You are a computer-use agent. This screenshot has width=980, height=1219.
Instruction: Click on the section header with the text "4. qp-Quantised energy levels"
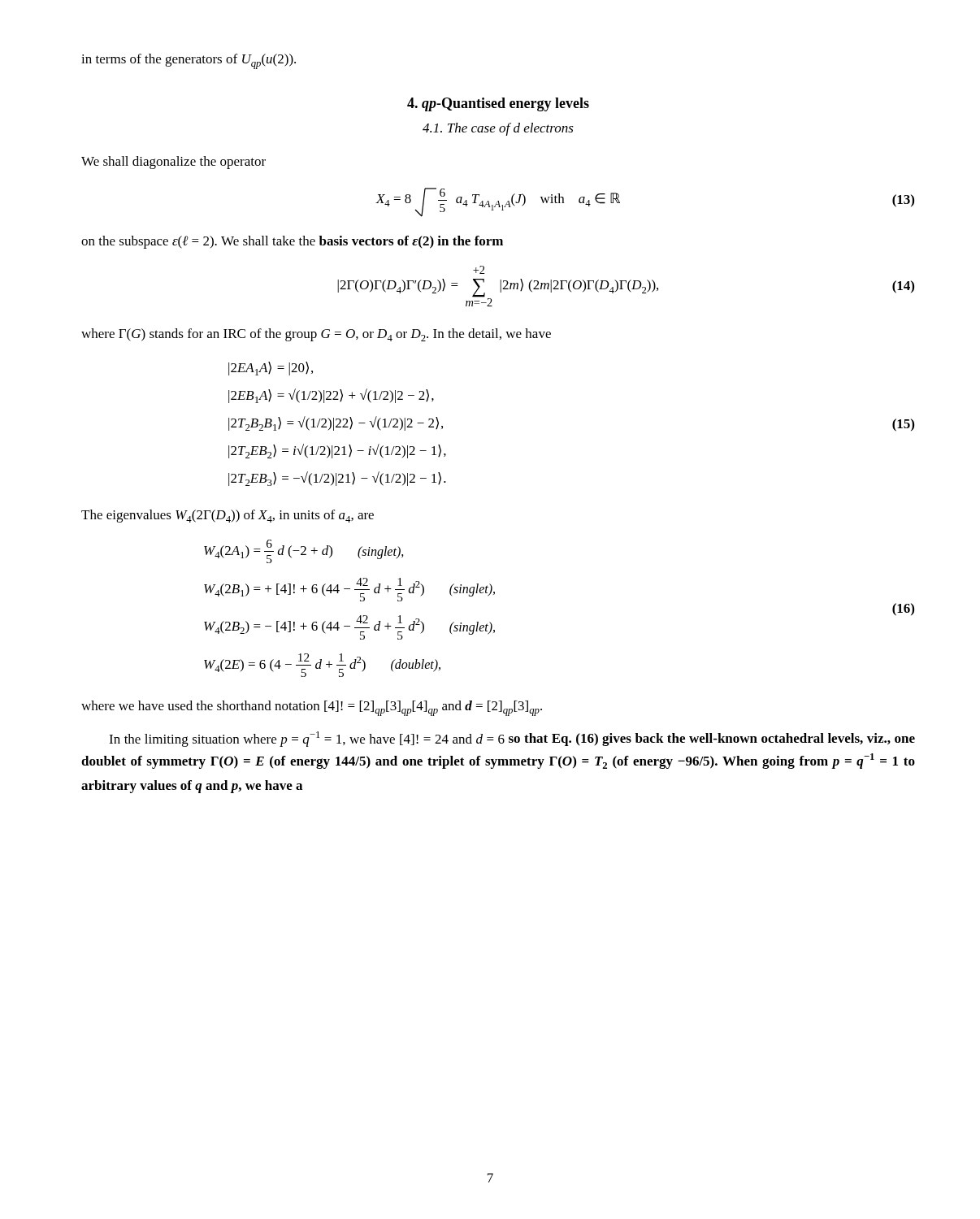click(498, 103)
